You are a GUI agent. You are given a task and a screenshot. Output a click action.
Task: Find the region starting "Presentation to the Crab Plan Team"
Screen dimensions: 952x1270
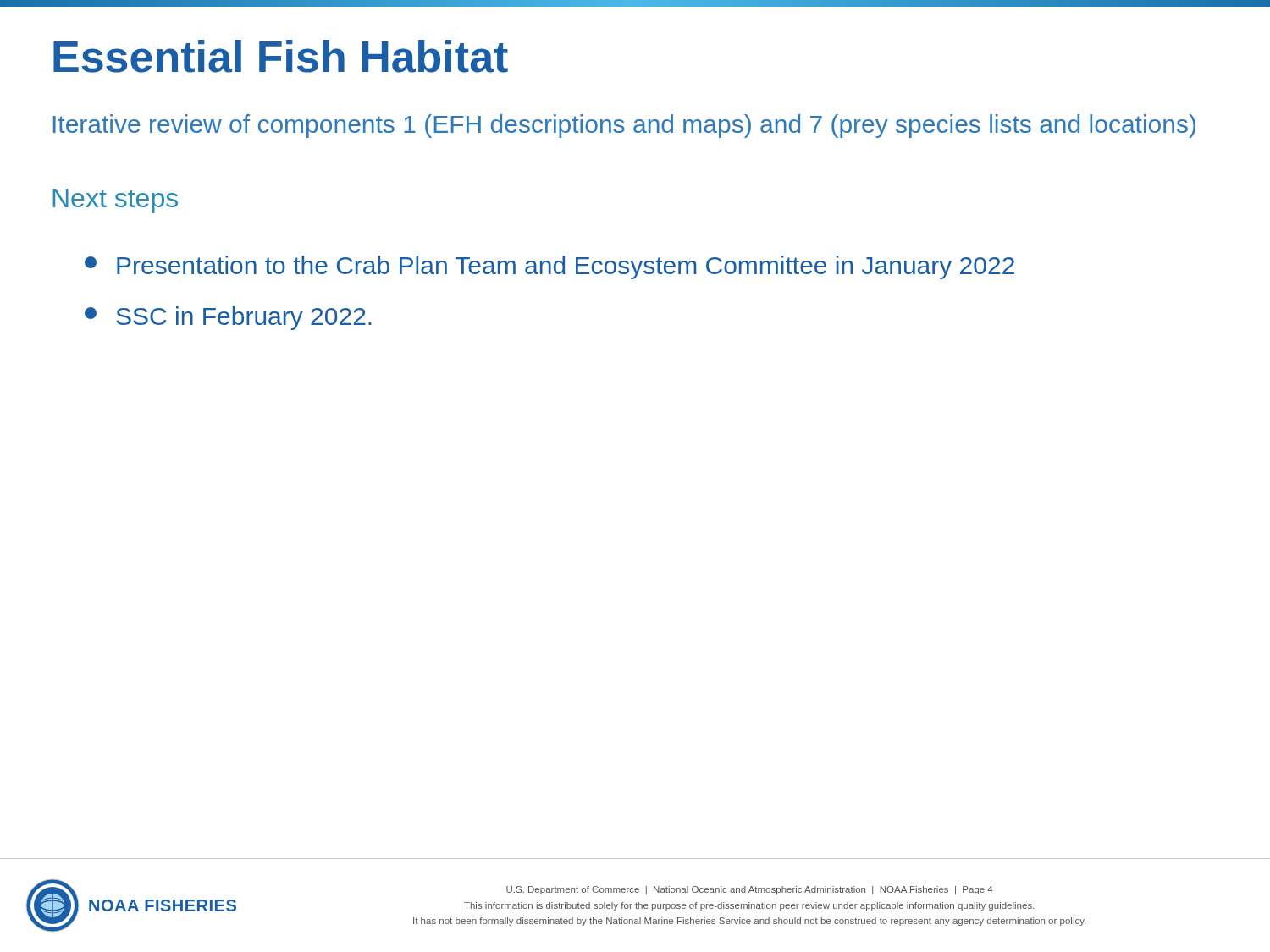652,266
